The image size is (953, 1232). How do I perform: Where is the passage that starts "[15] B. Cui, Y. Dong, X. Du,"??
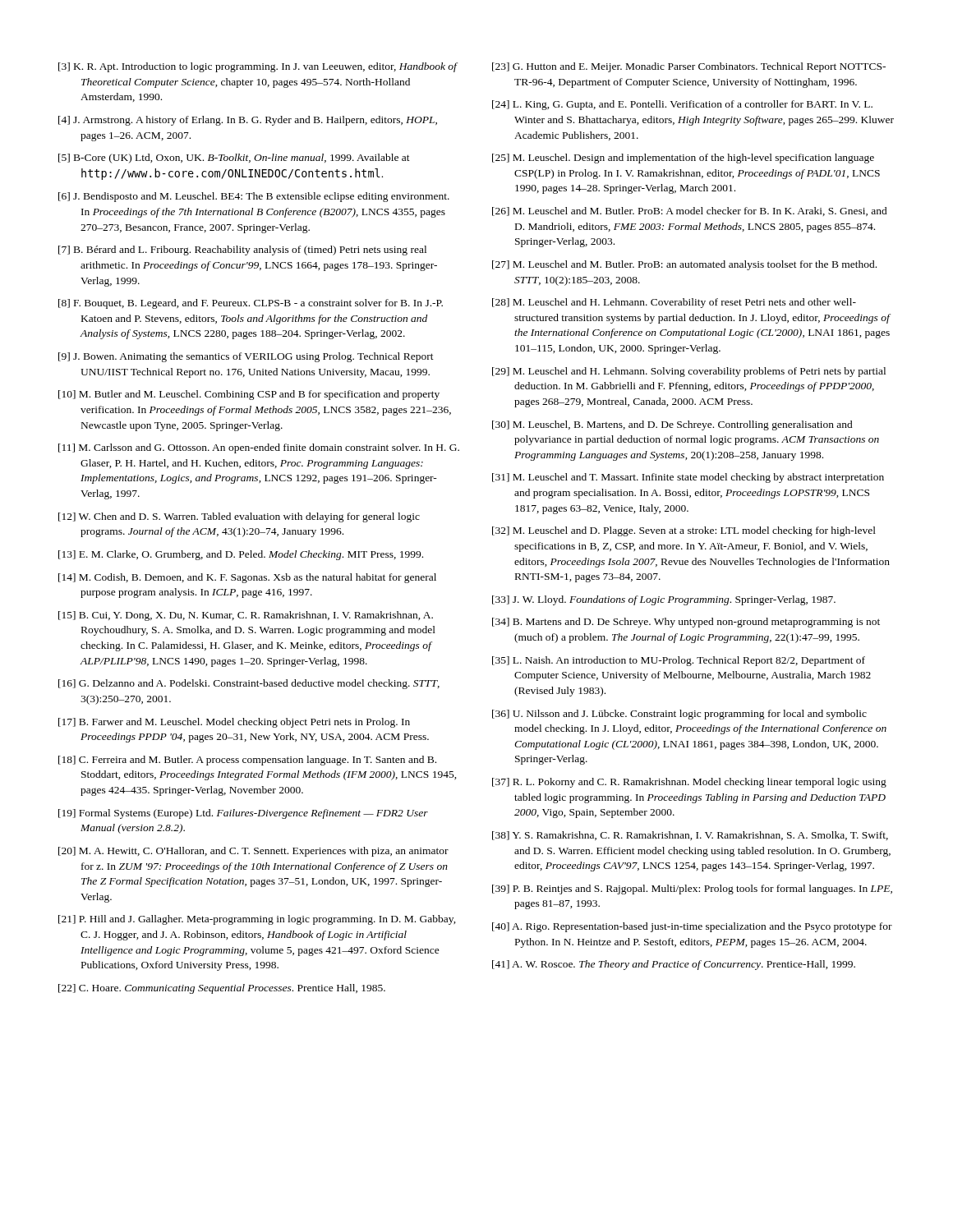(246, 637)
